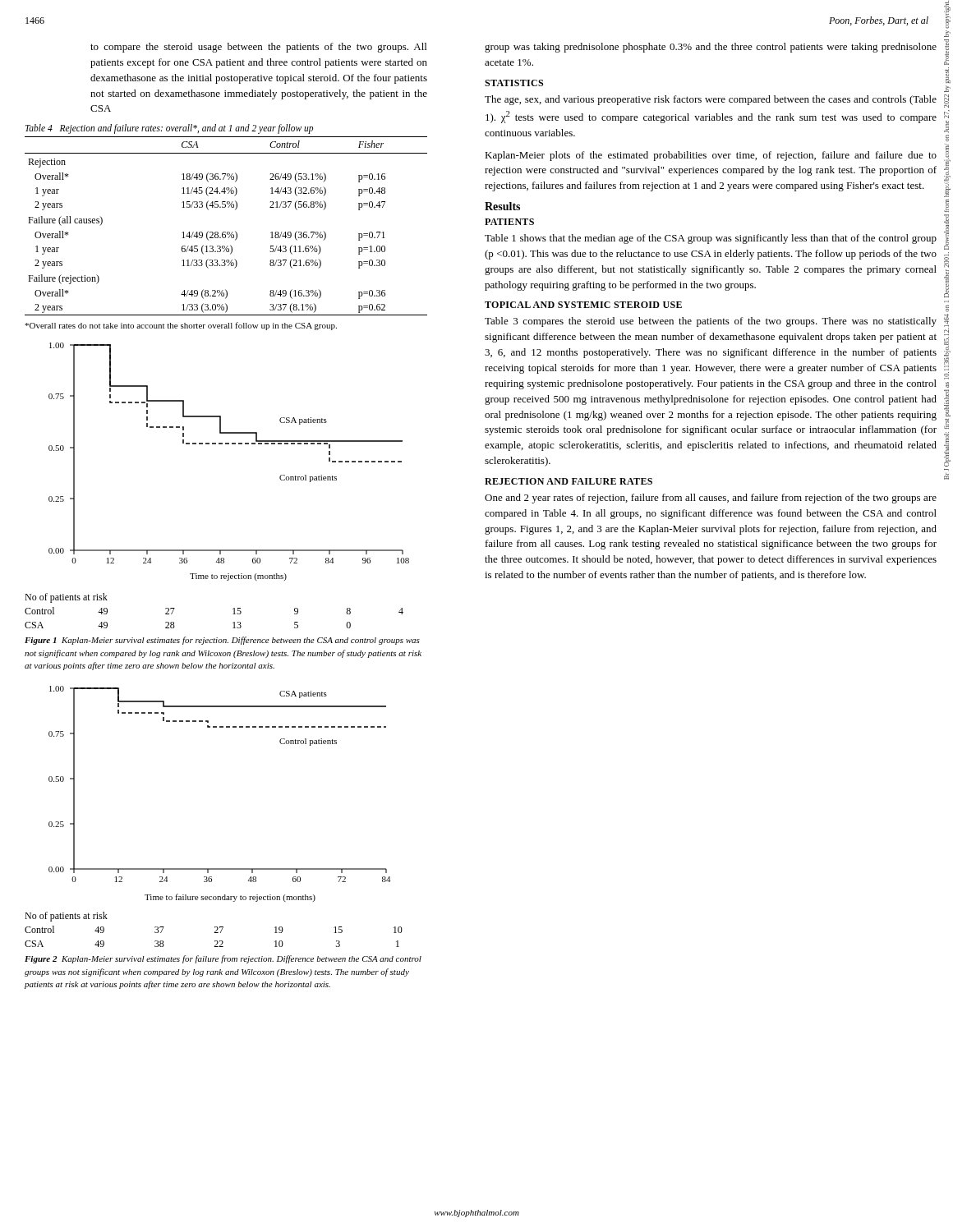Locate the table with the text "18/49 (36.7%)"
This screenshot has width=953, height=1232.
(x=226, y=226)
